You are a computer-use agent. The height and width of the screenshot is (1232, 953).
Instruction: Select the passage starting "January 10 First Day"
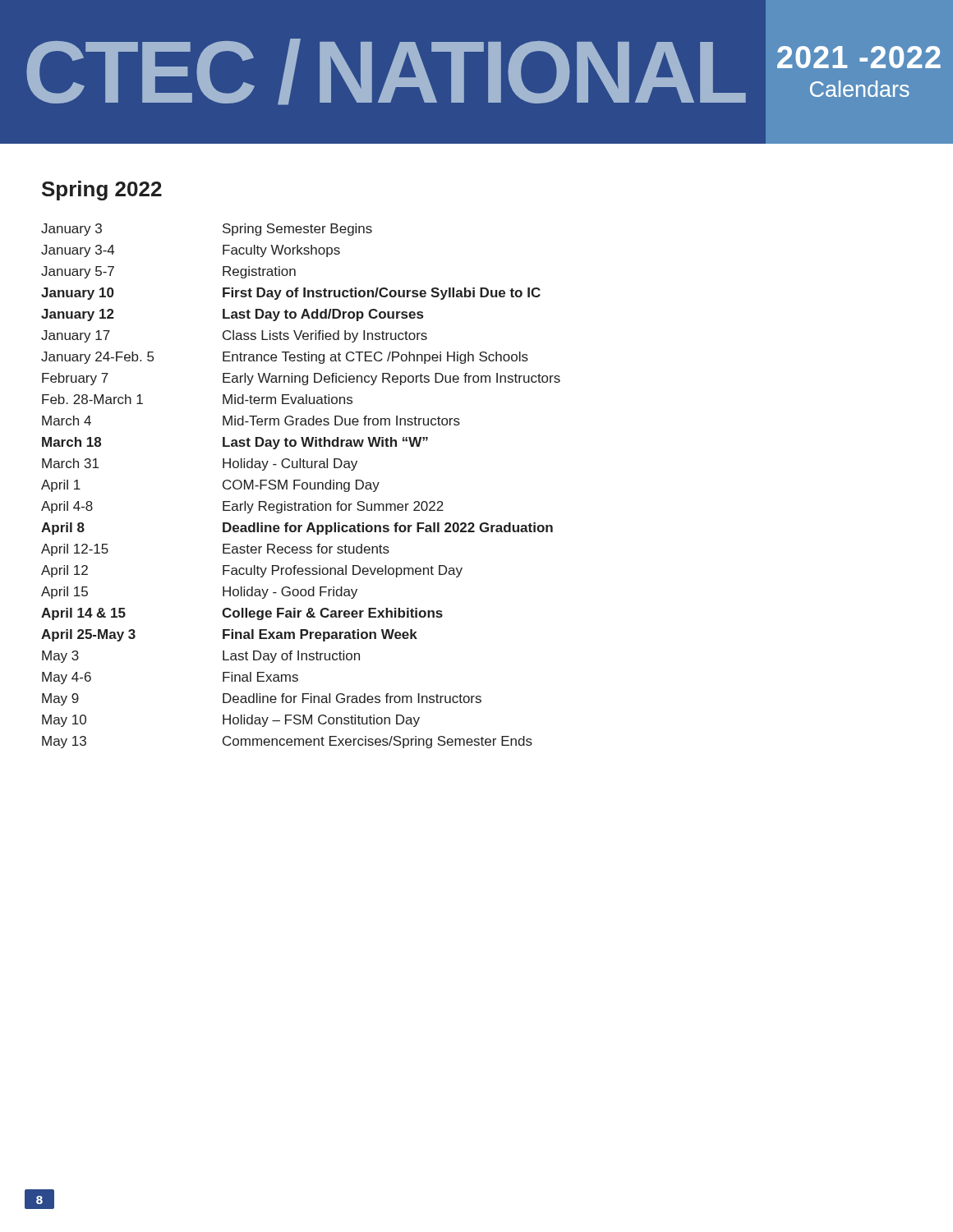pos(476,293)
